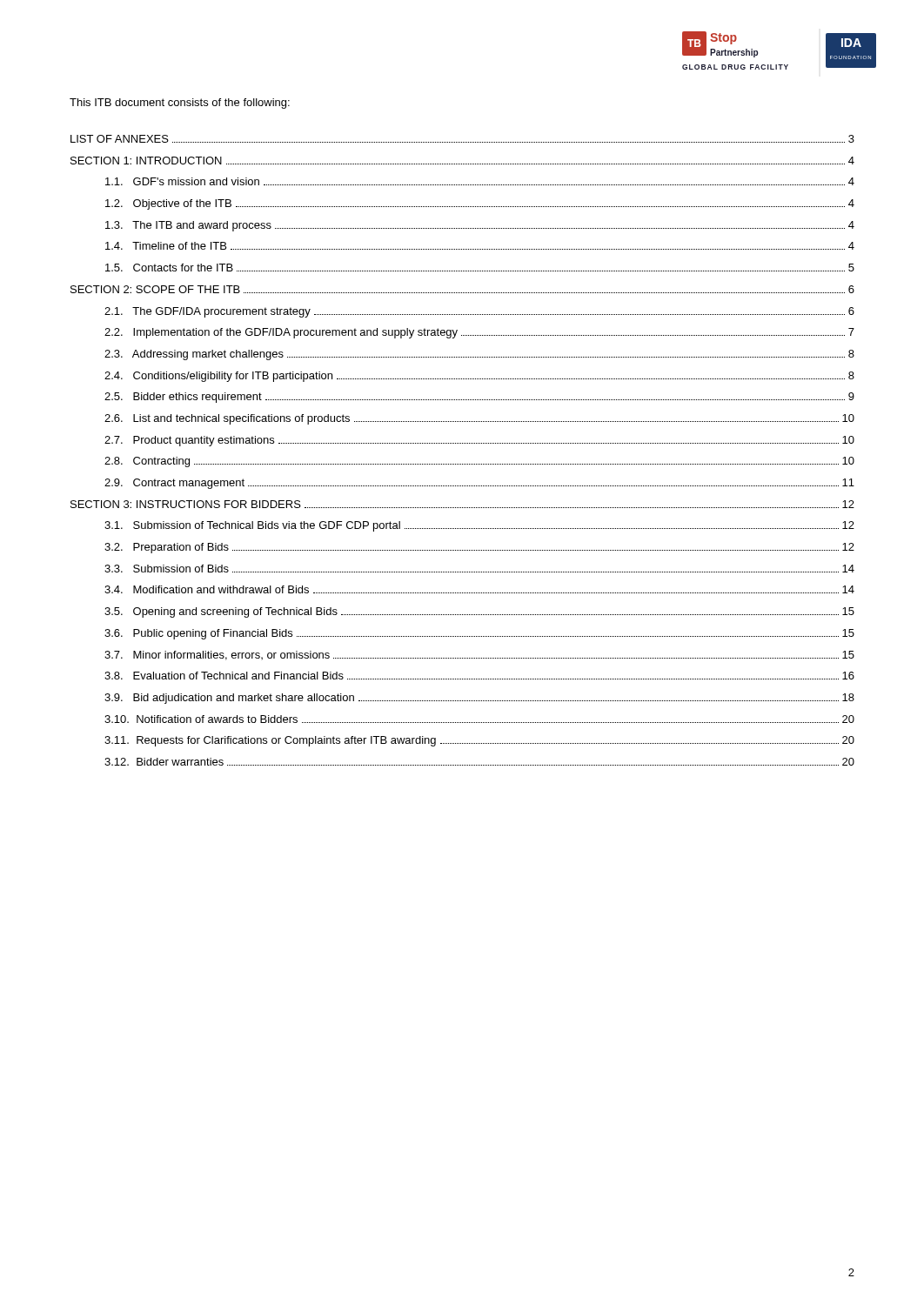This screenshot has height=1305, width=924.
Task: Navigate to the passage starting "4. Timeline of the ITB 4"
Action: pyautogui.click(x=479, y=247)
